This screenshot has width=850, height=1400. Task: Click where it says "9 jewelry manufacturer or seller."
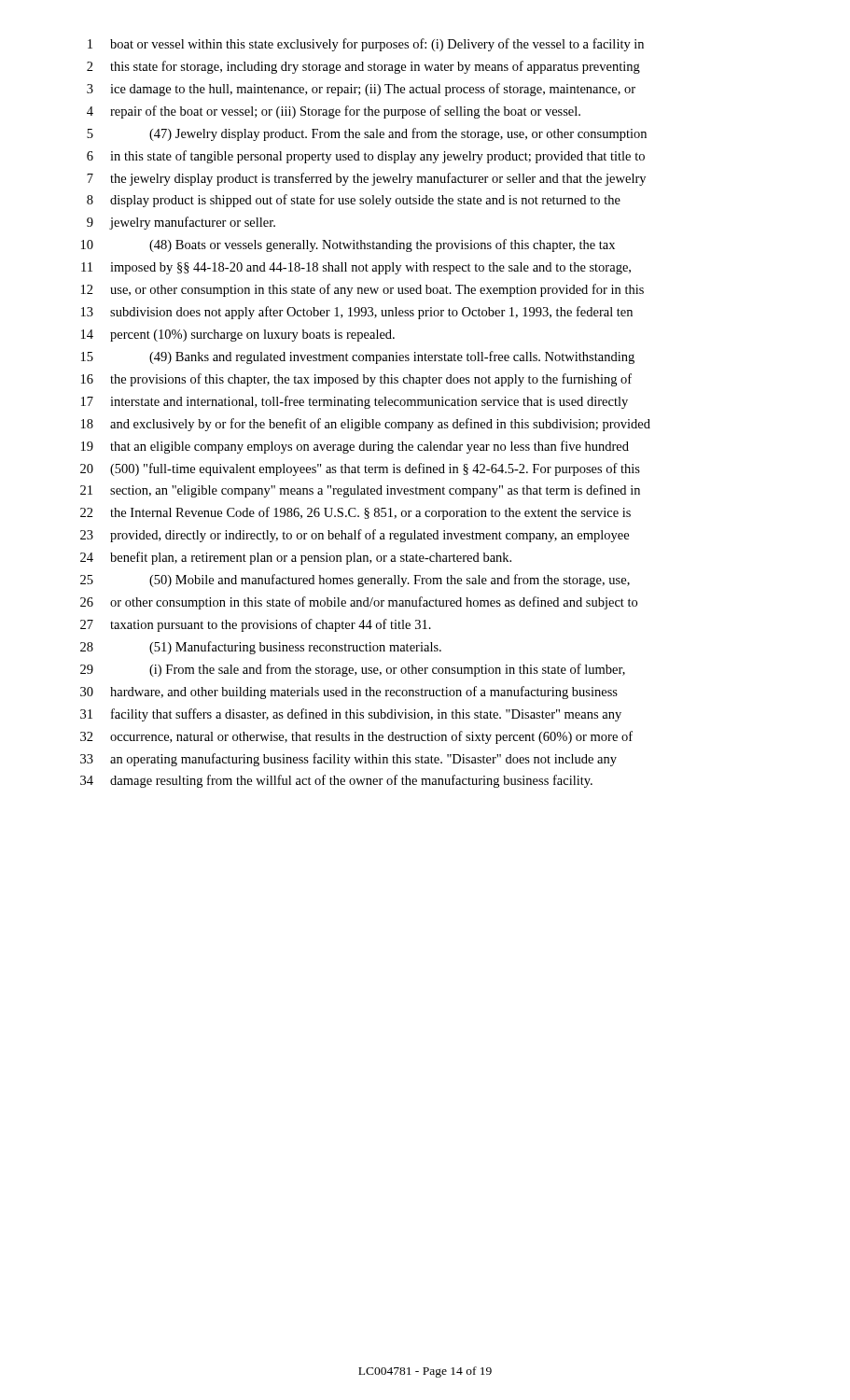pyautogui.click(x=181, y=223)
